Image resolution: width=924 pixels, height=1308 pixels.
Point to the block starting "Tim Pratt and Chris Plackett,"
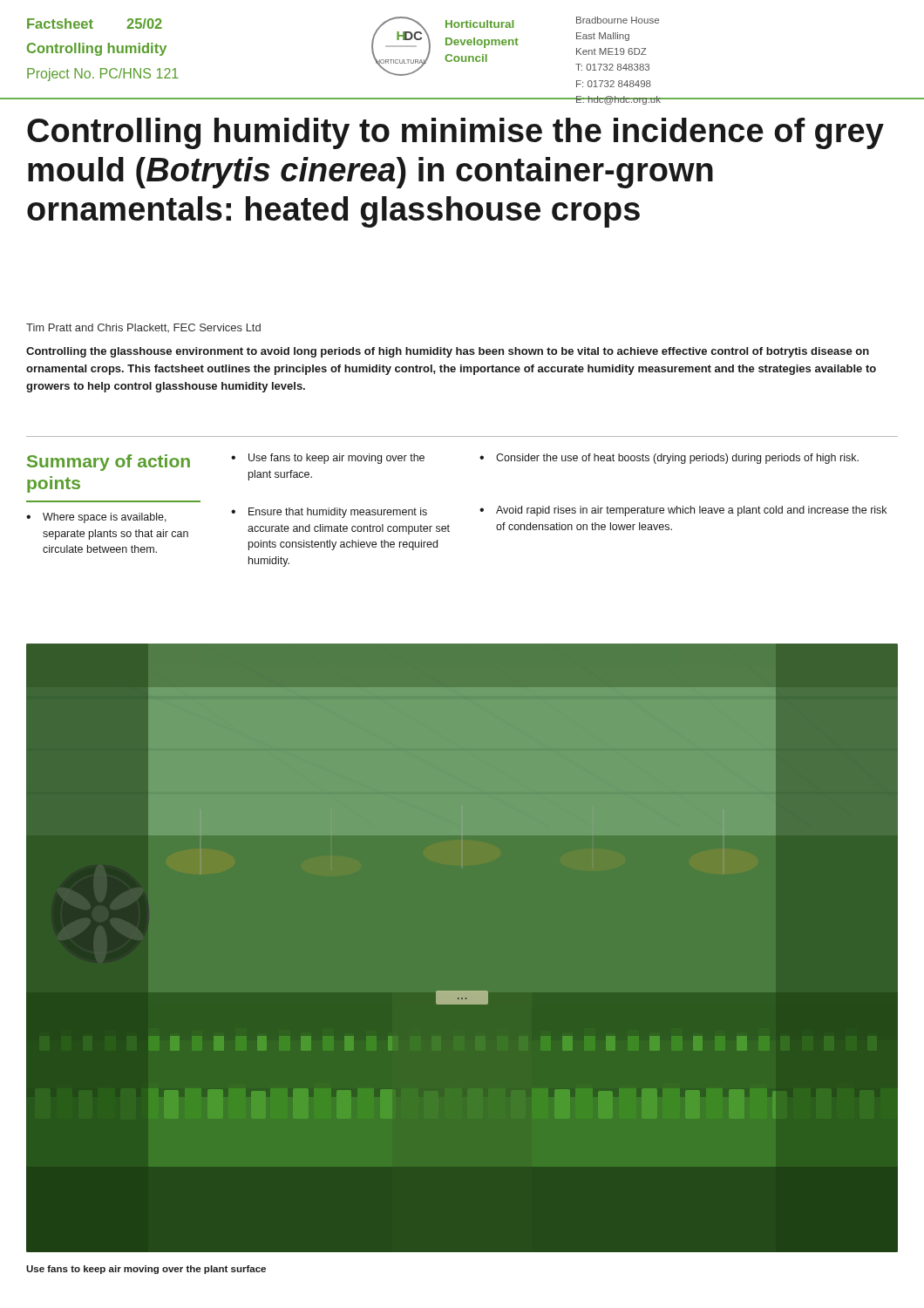[144, 327]
